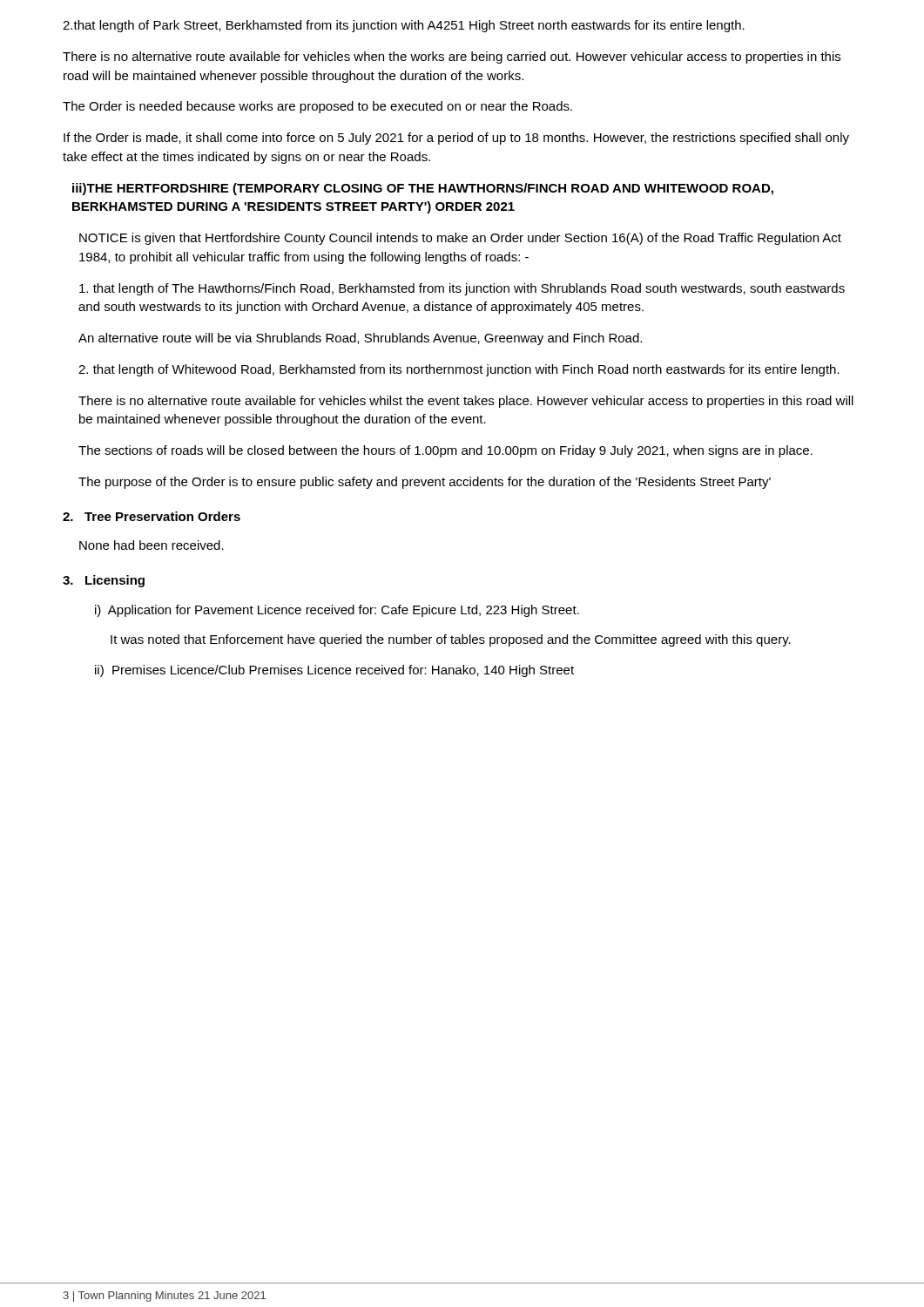This screenshot has height=1307, width=924.
Task: Find the block on this page that starts "If the Order is made, it"
Action: click(456, 147)
